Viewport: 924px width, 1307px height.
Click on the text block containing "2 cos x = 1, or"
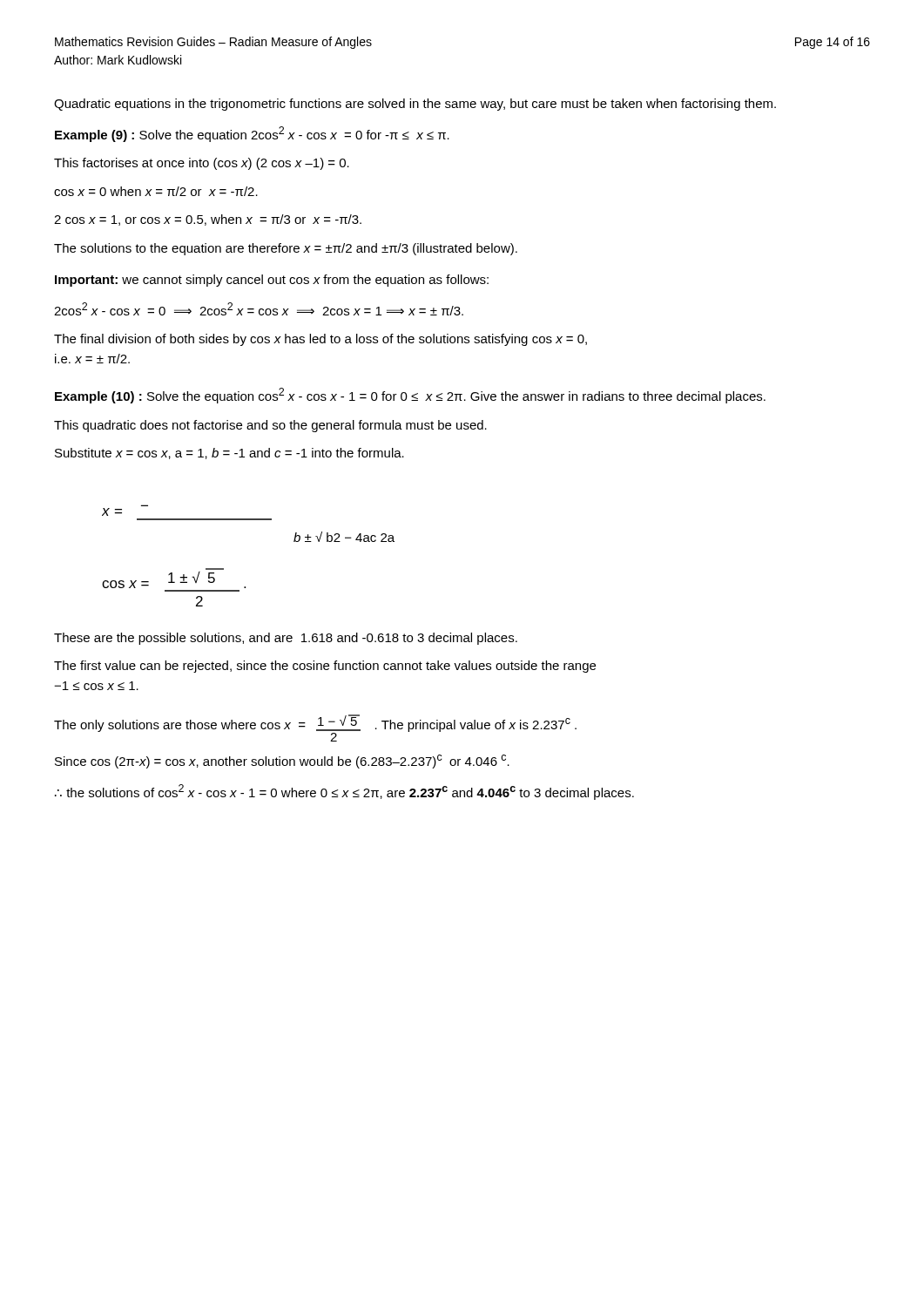[x=208, y=220]
